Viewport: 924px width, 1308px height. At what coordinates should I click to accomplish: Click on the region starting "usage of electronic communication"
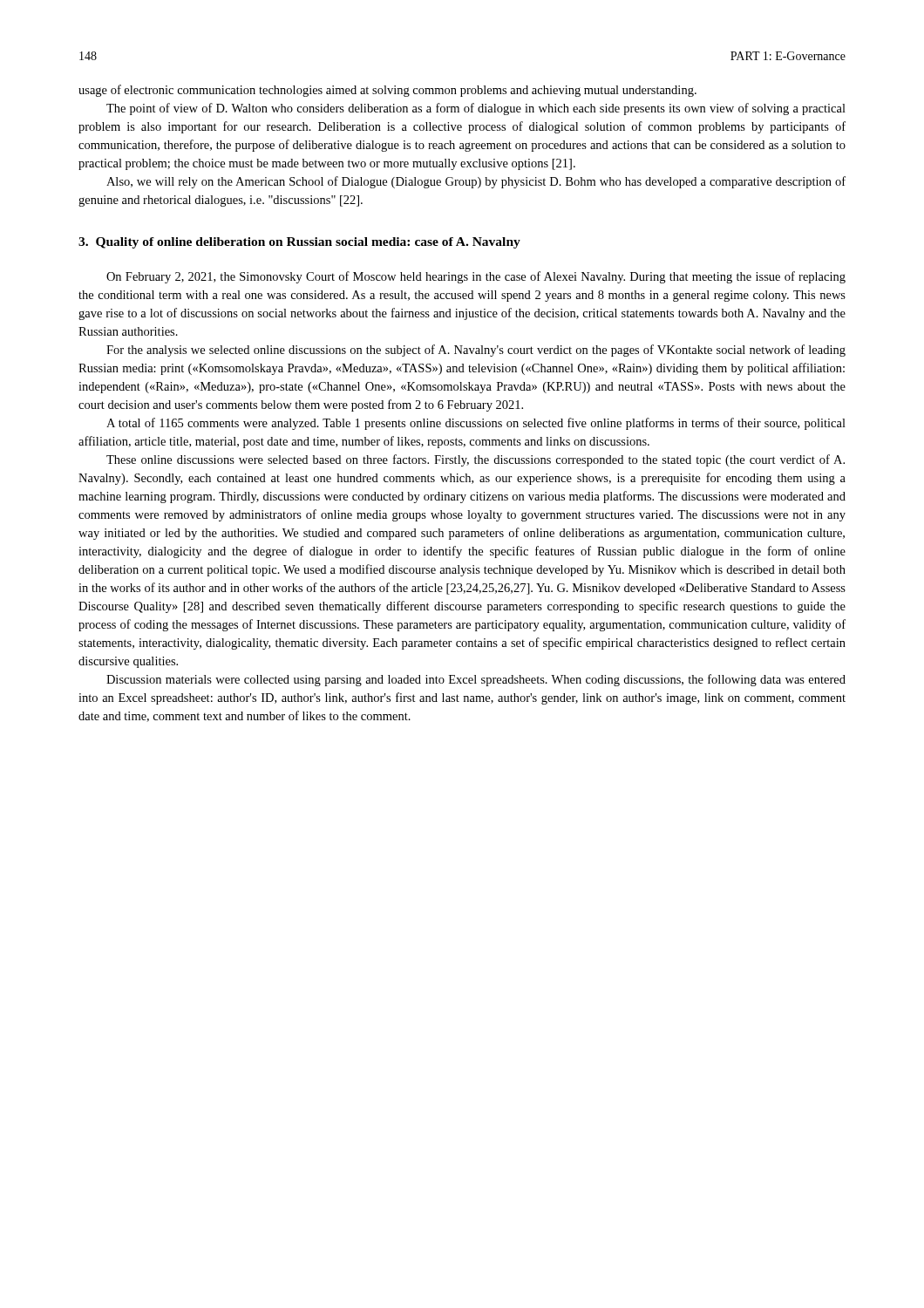388,90
